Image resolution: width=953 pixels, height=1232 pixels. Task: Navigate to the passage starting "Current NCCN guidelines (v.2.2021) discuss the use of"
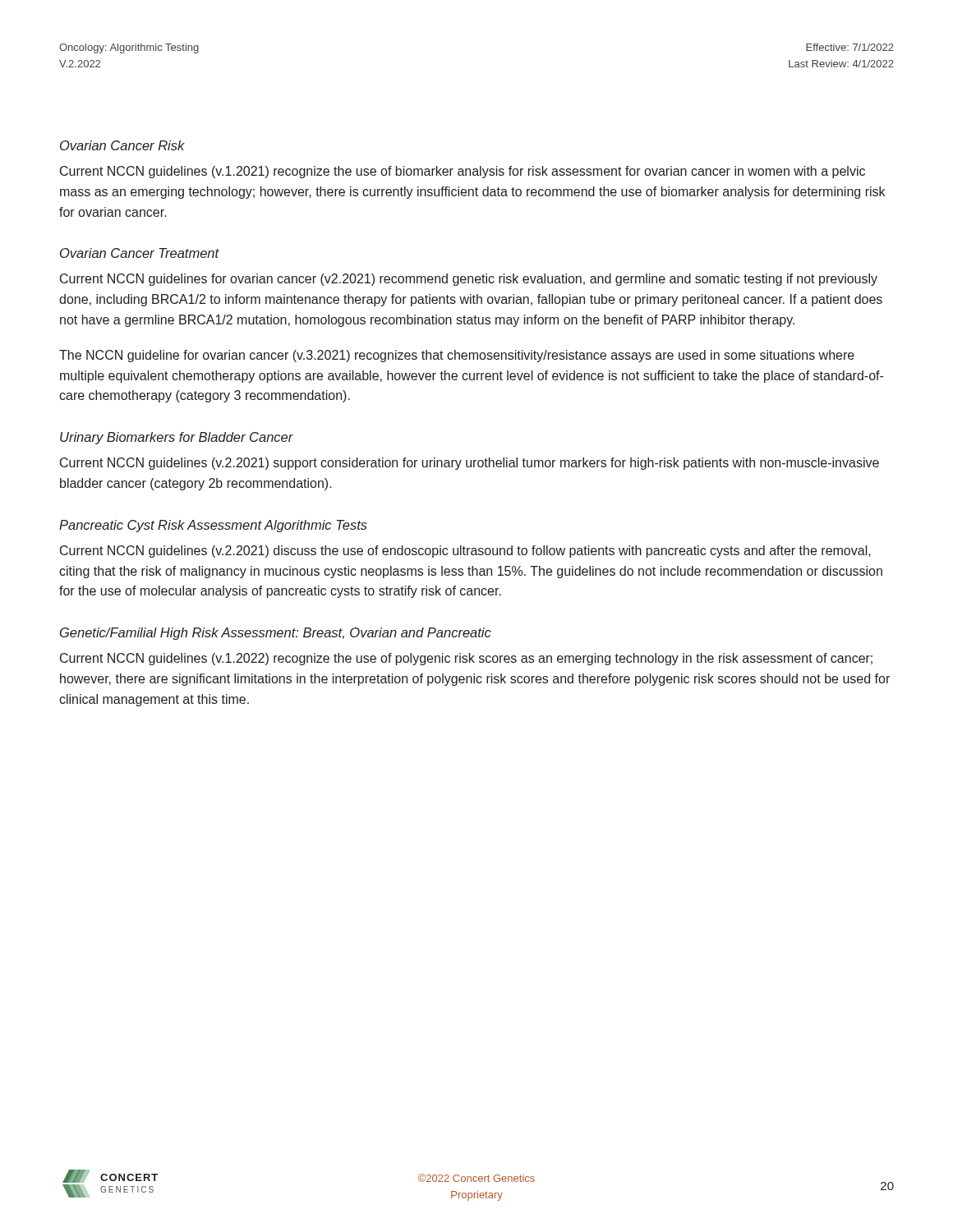[471, 571]
